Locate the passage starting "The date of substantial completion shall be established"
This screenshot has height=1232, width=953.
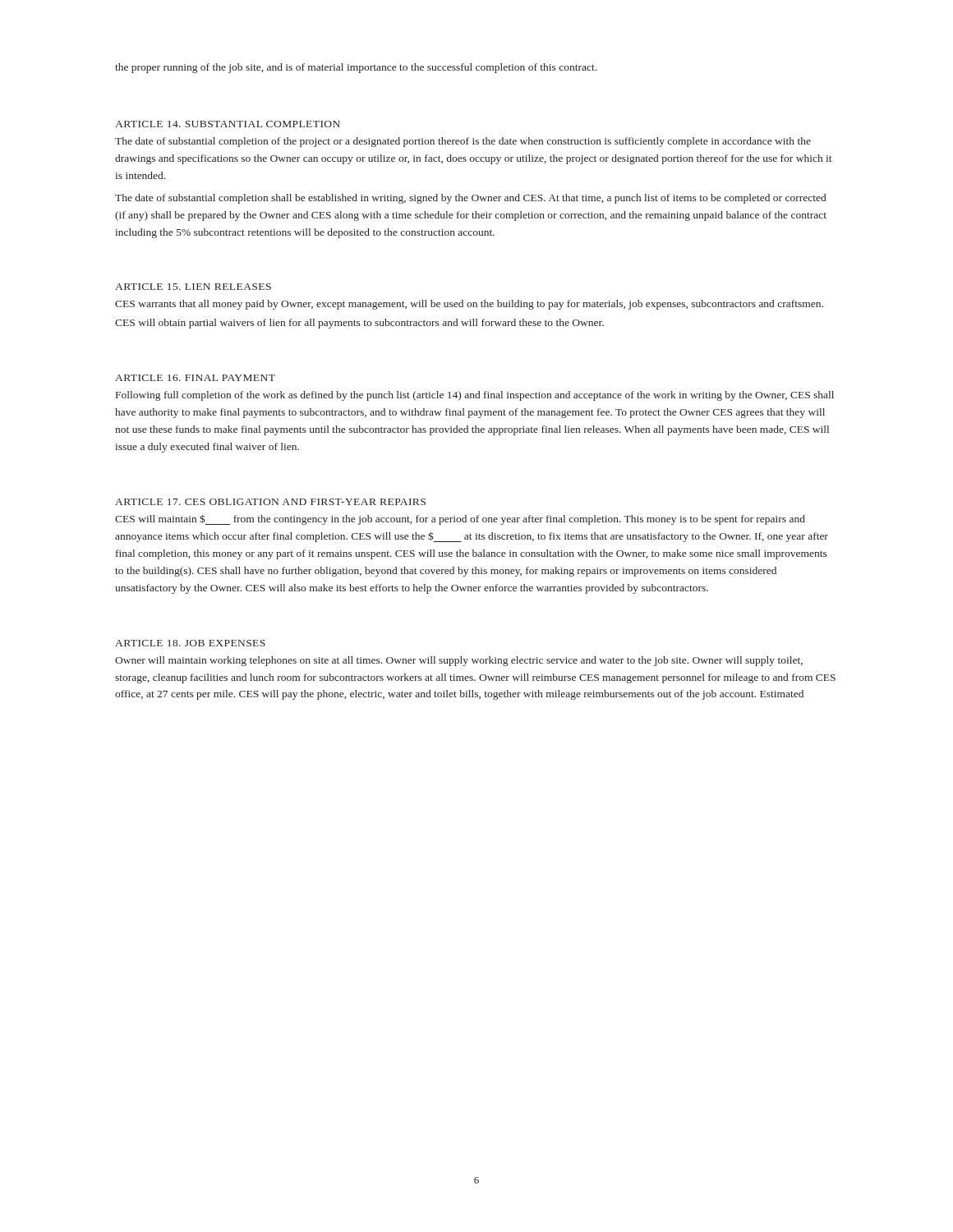coord(471,214)
